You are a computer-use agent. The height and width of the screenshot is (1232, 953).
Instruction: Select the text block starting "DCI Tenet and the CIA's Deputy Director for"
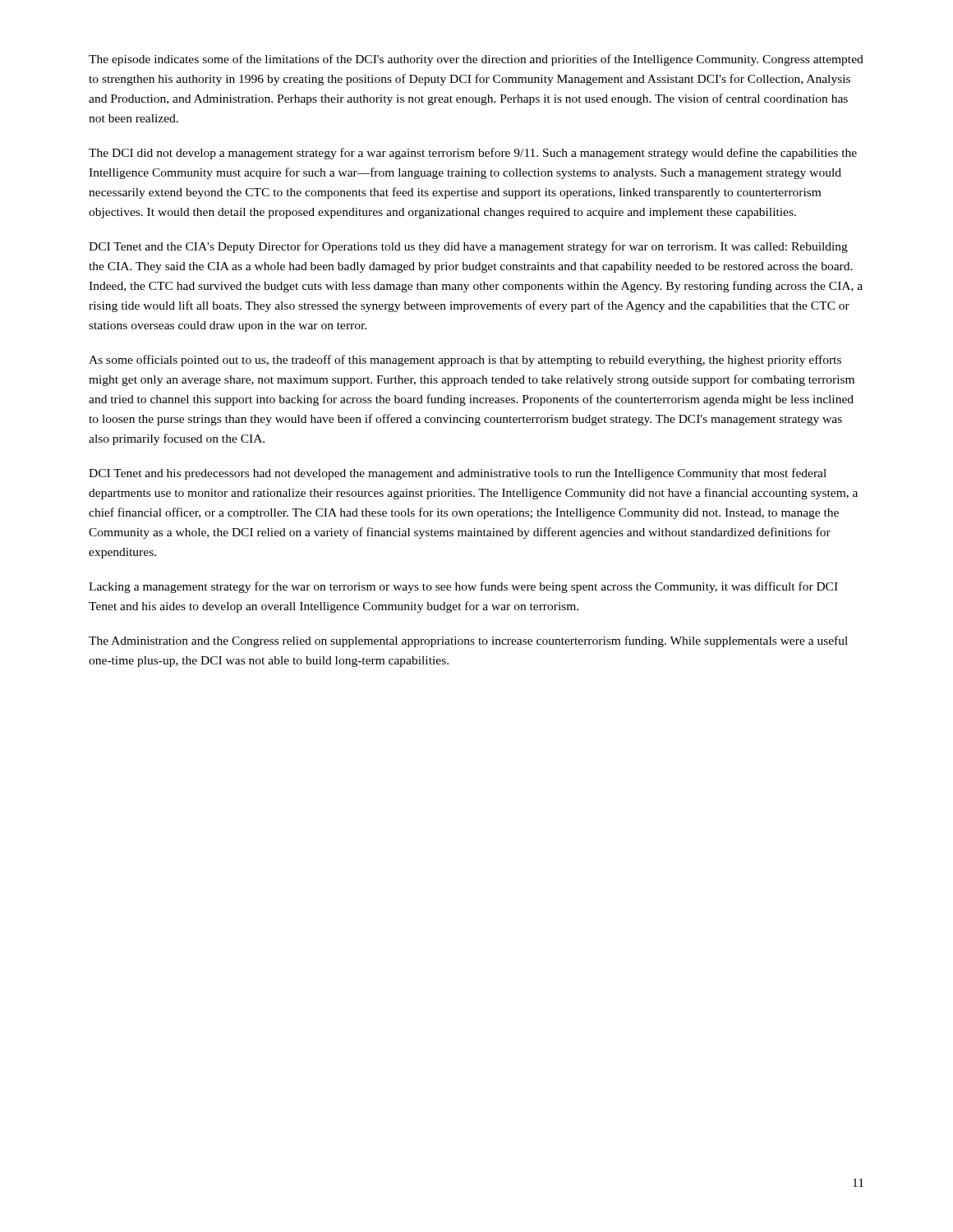point(476,286)
